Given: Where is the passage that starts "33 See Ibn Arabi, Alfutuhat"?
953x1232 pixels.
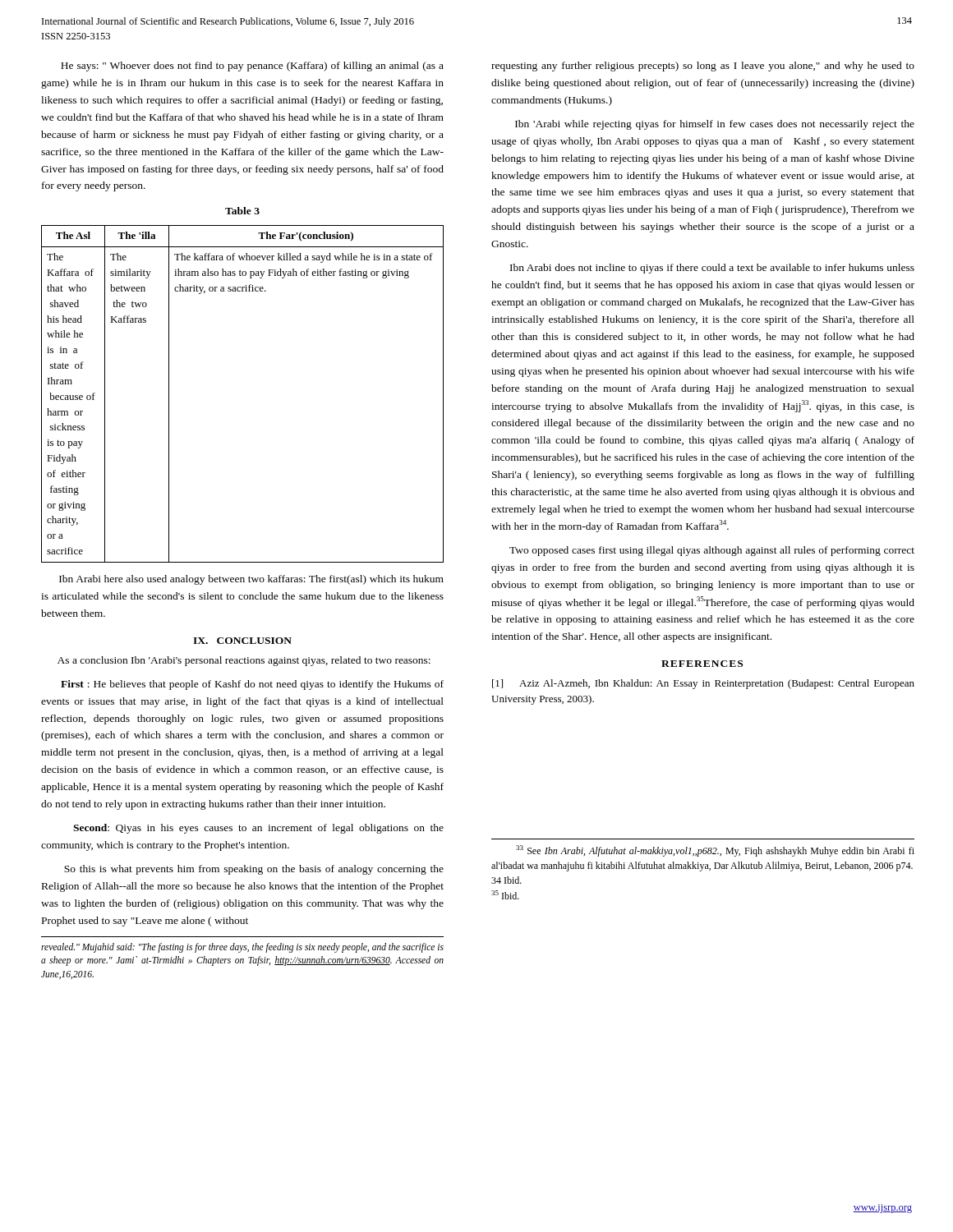Looking at the screenshot, I should [x=703, y=871].
